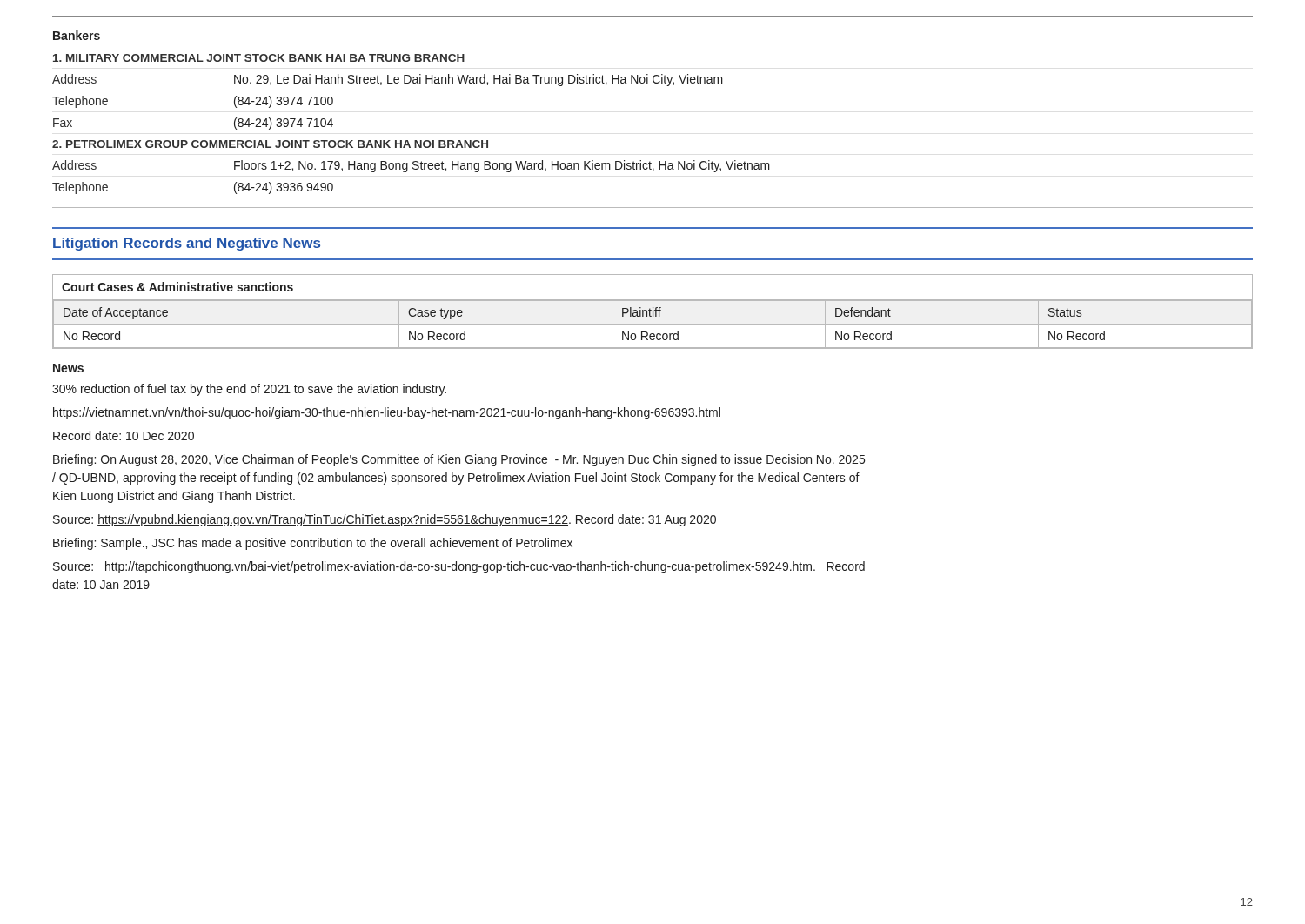The width and height of the screenshot is (1305, 924).
Task: Where is the passage that starts "Source: http://tapchicongthuong.vn/bai-viet/petrolimex-aviation-da-co-su-dong-gop-tich-cuc-vao-thanh-tich-chung-cua-petrolimex-59249.htm. Record date: 10"?
Action: (459, 576)
